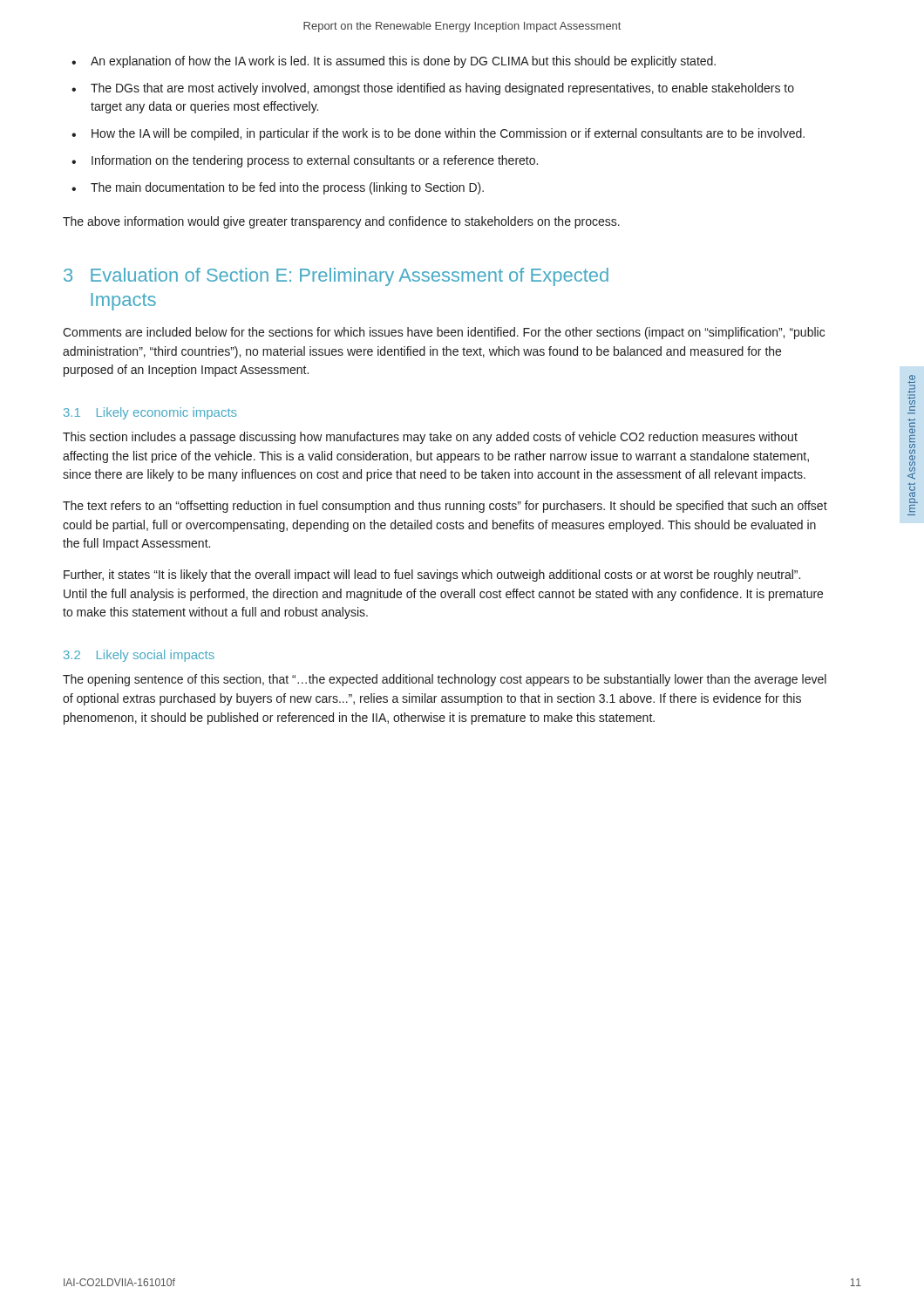The height and width of the screenshot is (1308, 924).
Task: Click on the text block with the text "This section includes a"
Action: 436,456
